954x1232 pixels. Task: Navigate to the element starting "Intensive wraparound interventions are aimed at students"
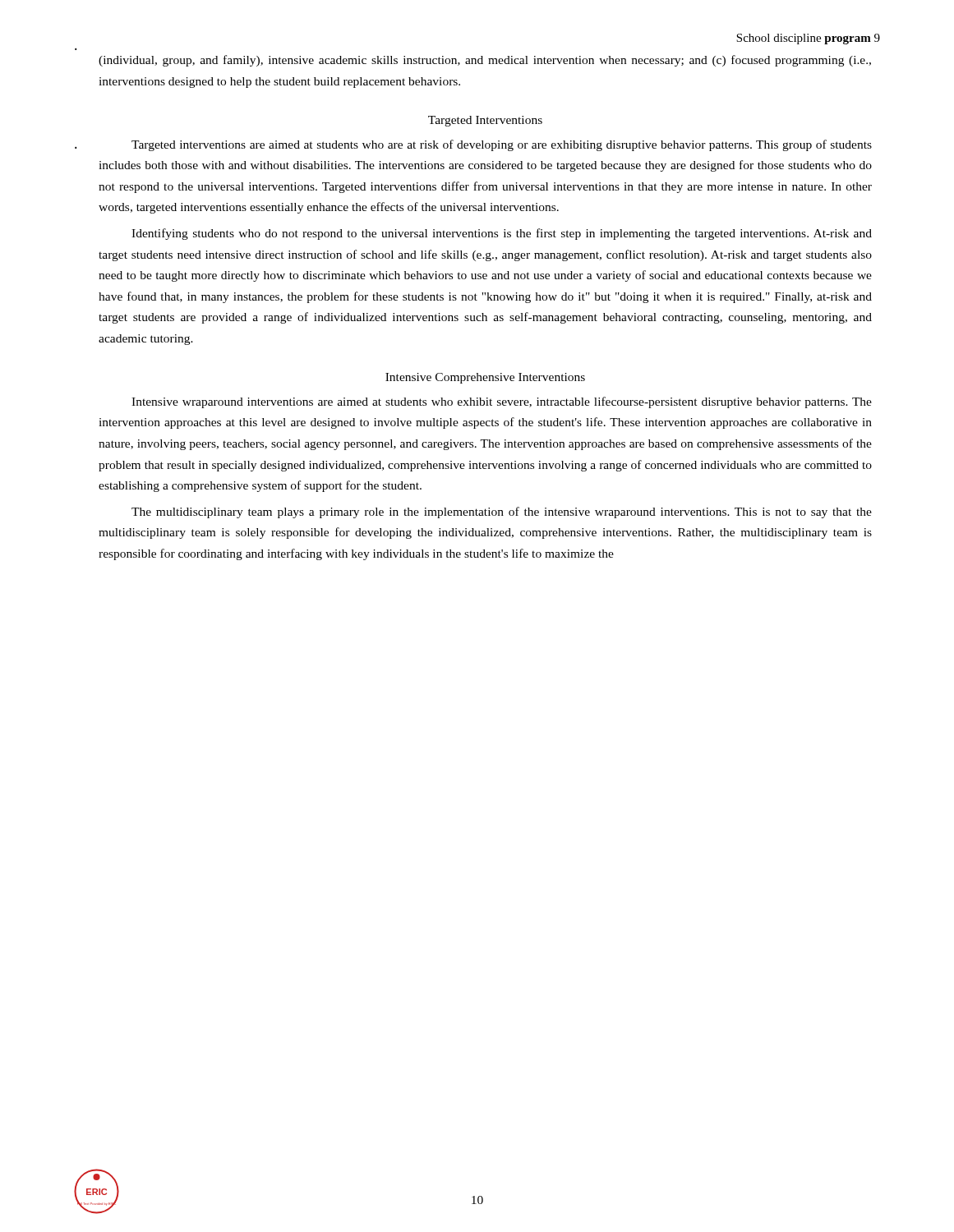(485, 443)
